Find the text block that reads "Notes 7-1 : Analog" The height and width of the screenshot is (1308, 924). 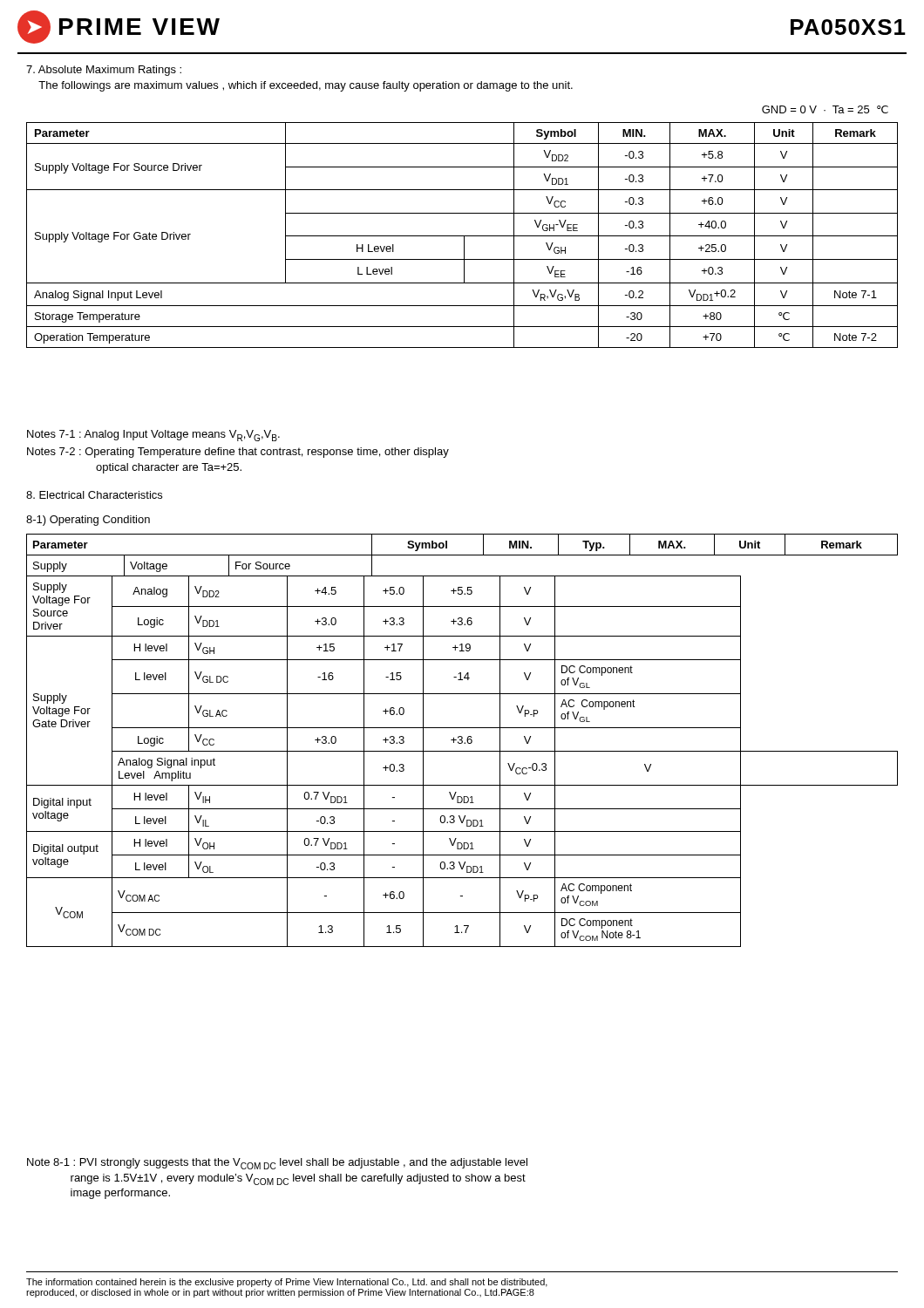[x=153, y=435]
